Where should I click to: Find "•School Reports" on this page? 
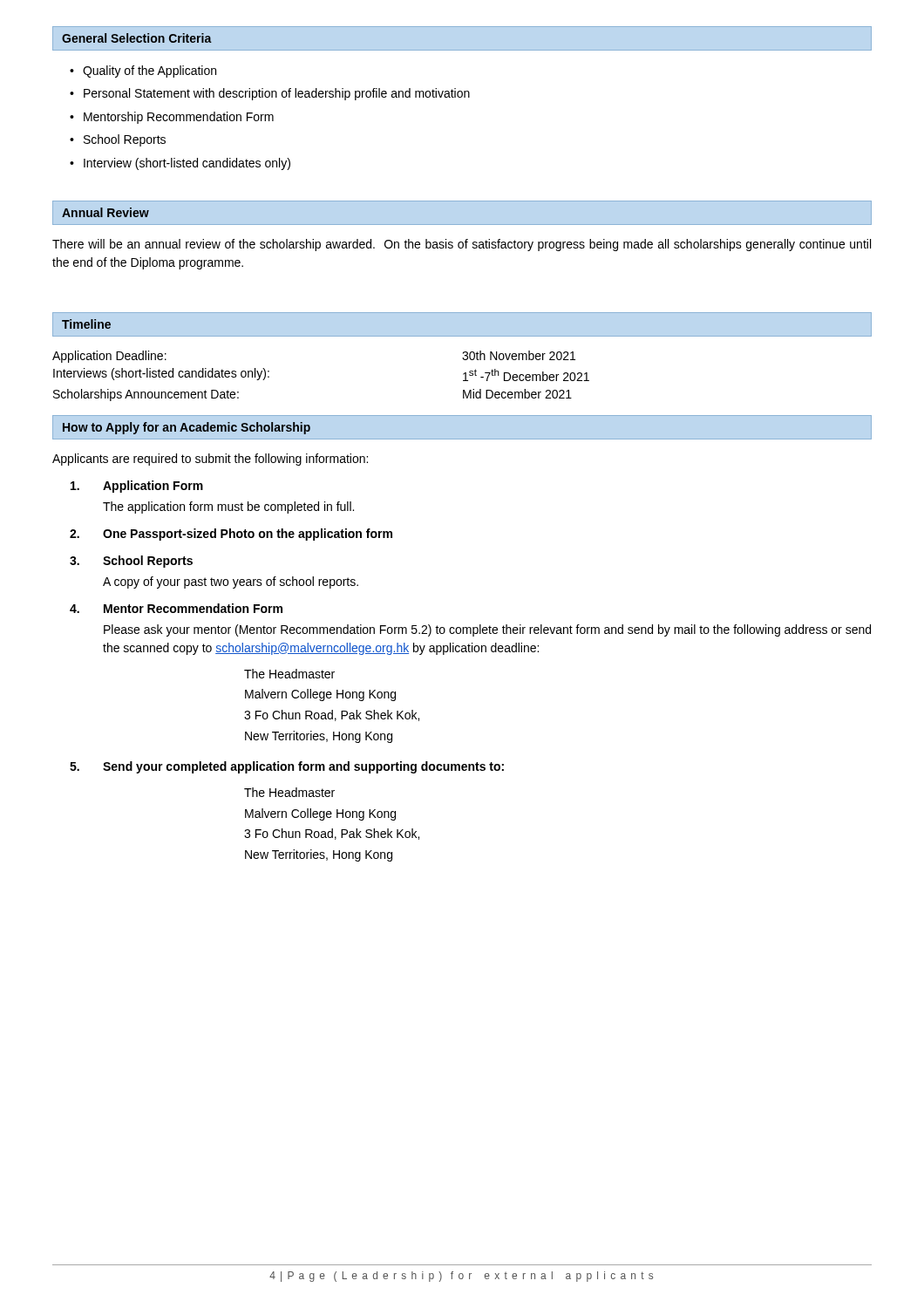pos(118,140)
